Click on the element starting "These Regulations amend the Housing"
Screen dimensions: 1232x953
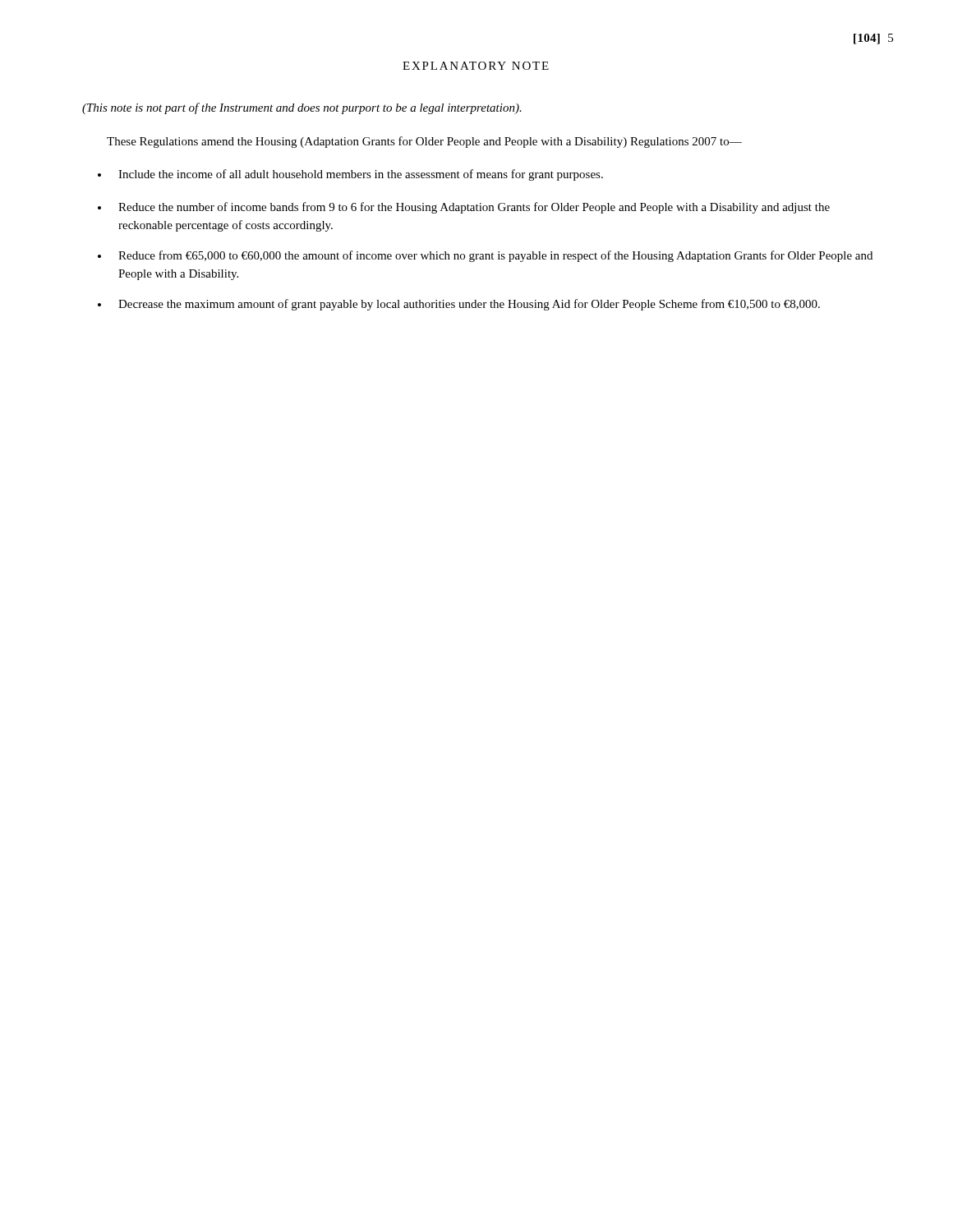(x=424, y=141)
